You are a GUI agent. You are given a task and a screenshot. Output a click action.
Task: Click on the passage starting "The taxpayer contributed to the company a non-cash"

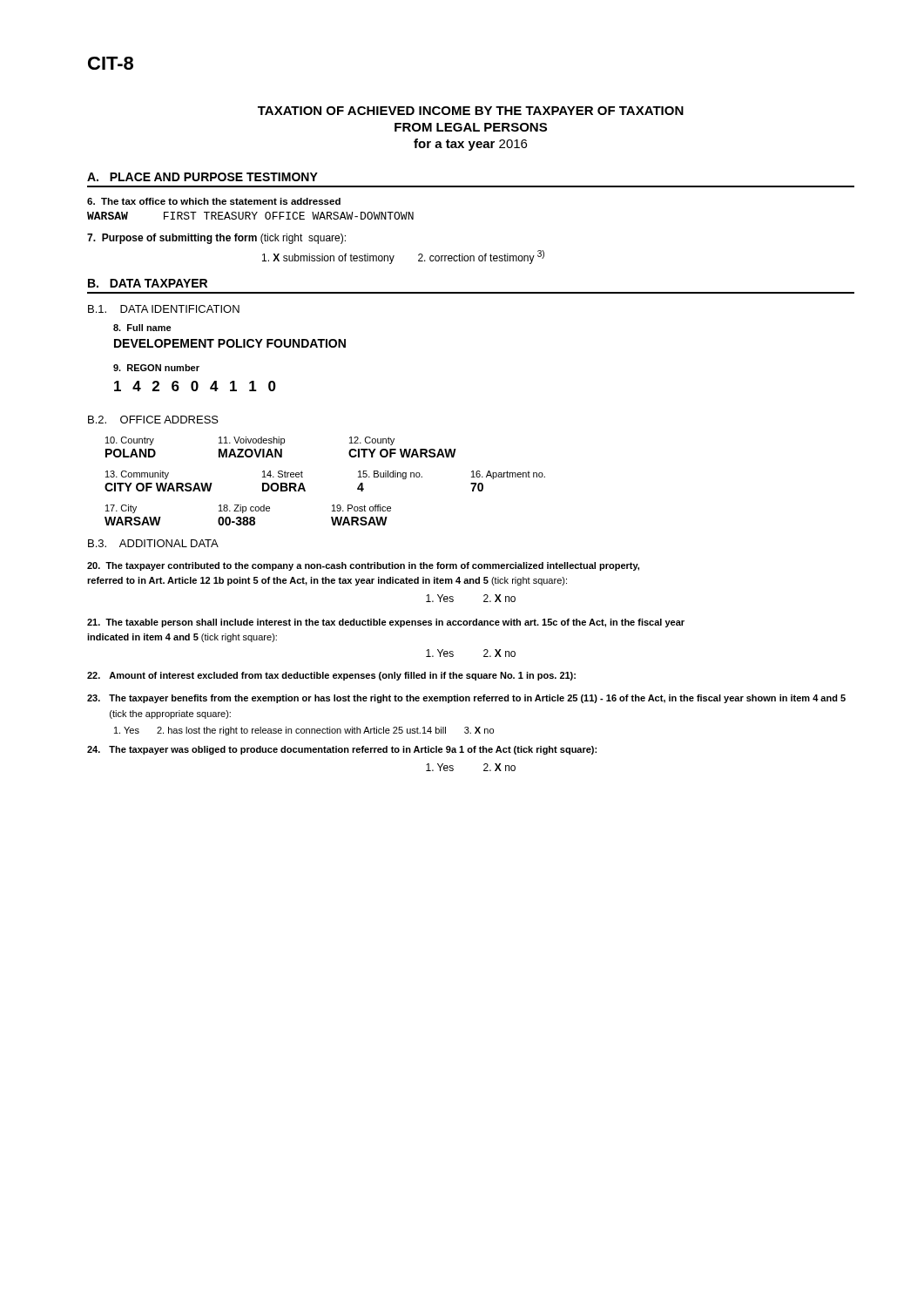(364, 573)
